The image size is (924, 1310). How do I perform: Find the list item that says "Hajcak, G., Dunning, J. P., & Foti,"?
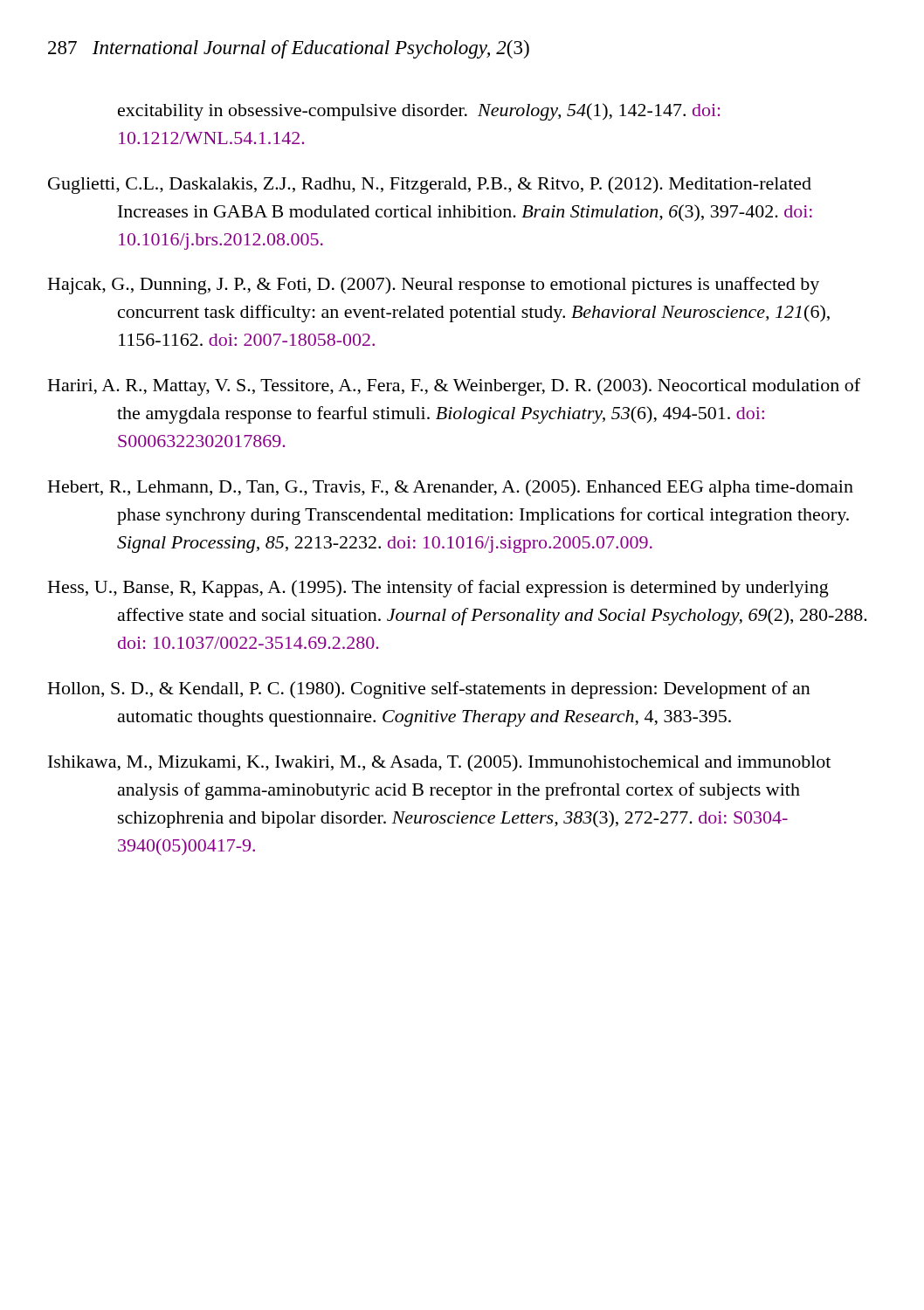coord(439,312)
